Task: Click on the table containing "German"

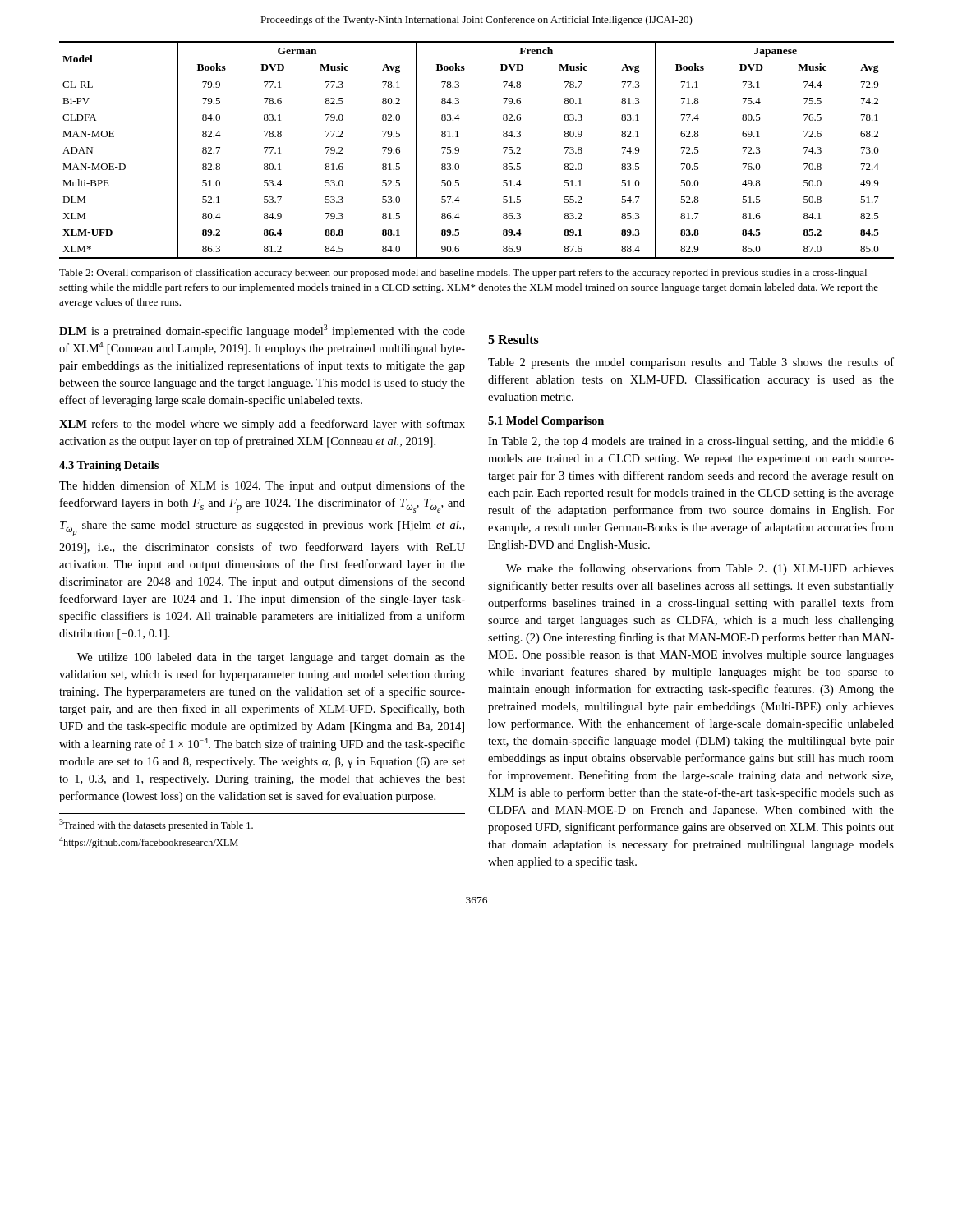Action: (476, 150)
